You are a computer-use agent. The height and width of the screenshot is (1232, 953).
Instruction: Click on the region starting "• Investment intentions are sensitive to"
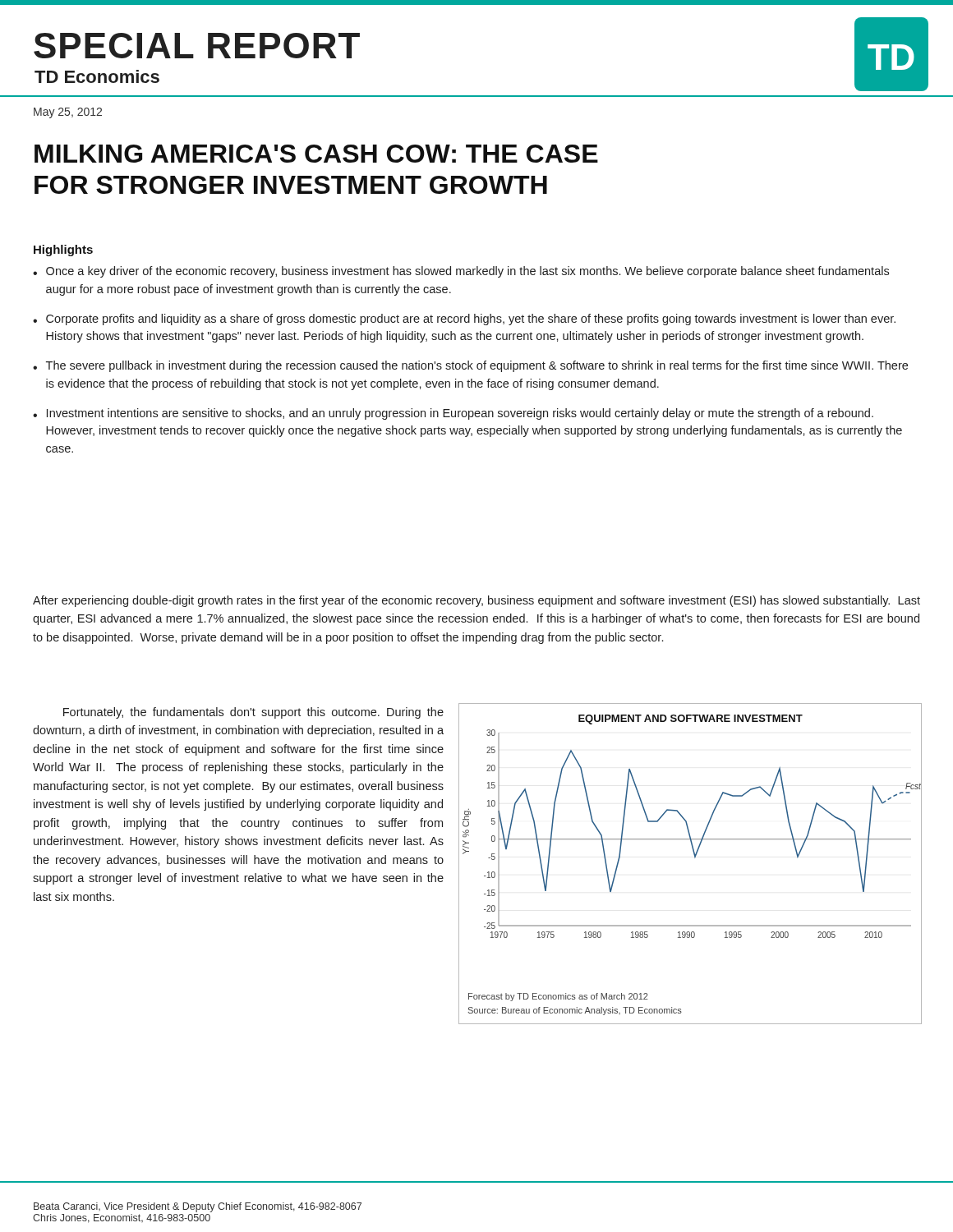click(x=476, y=431)
